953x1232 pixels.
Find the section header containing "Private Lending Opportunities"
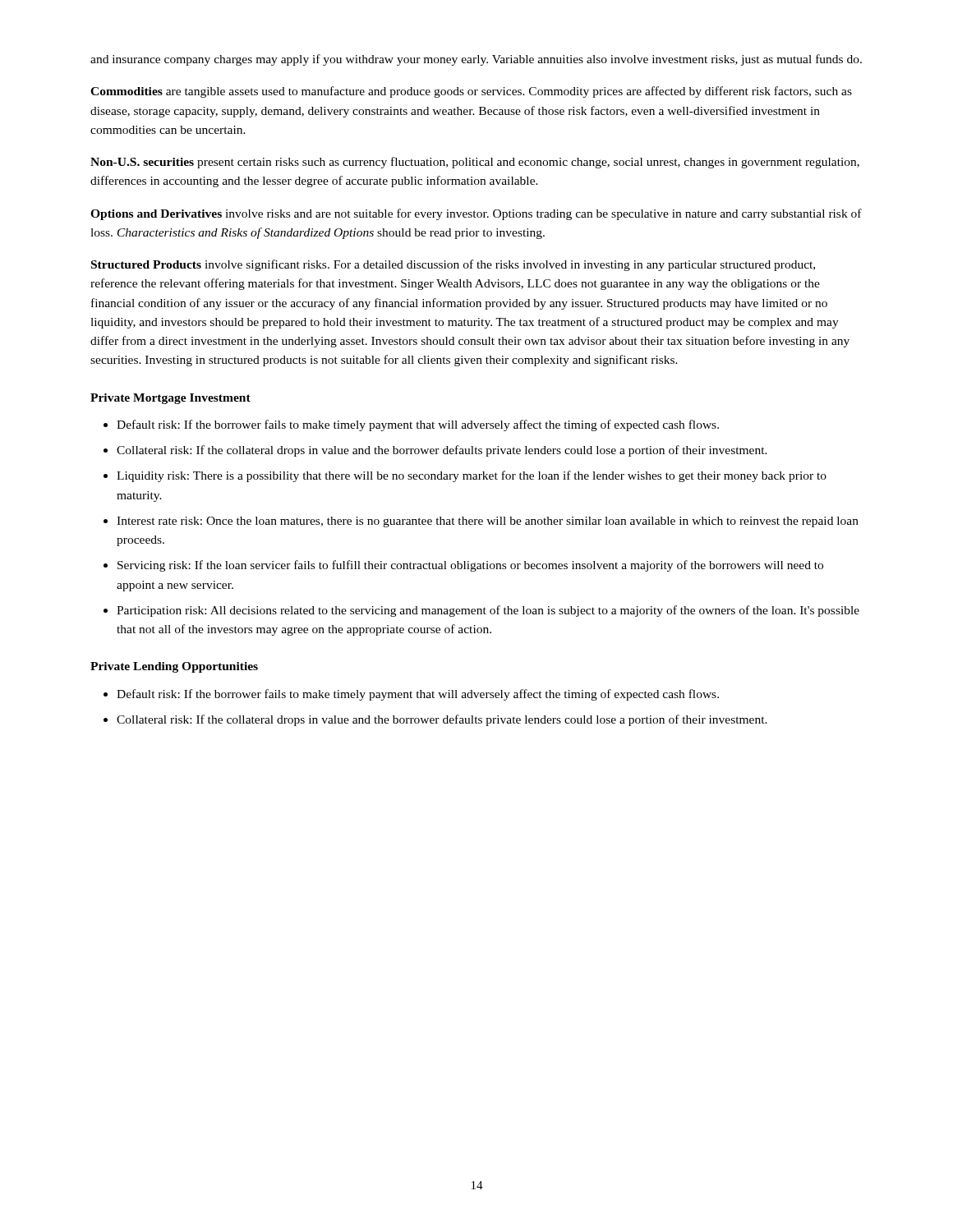[x=174, y=666]
